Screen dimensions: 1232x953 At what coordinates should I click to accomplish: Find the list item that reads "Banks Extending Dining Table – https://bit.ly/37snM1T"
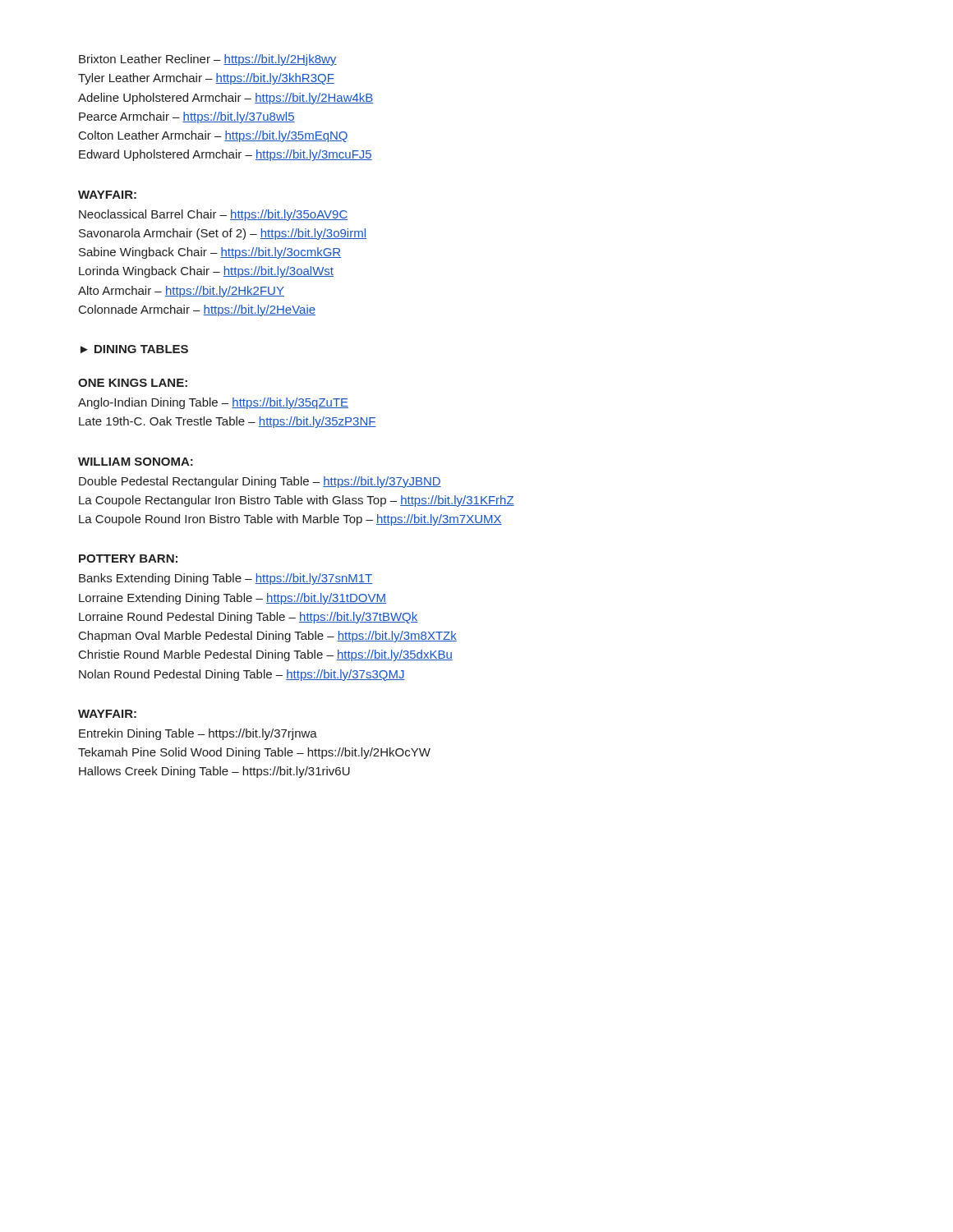225,578
